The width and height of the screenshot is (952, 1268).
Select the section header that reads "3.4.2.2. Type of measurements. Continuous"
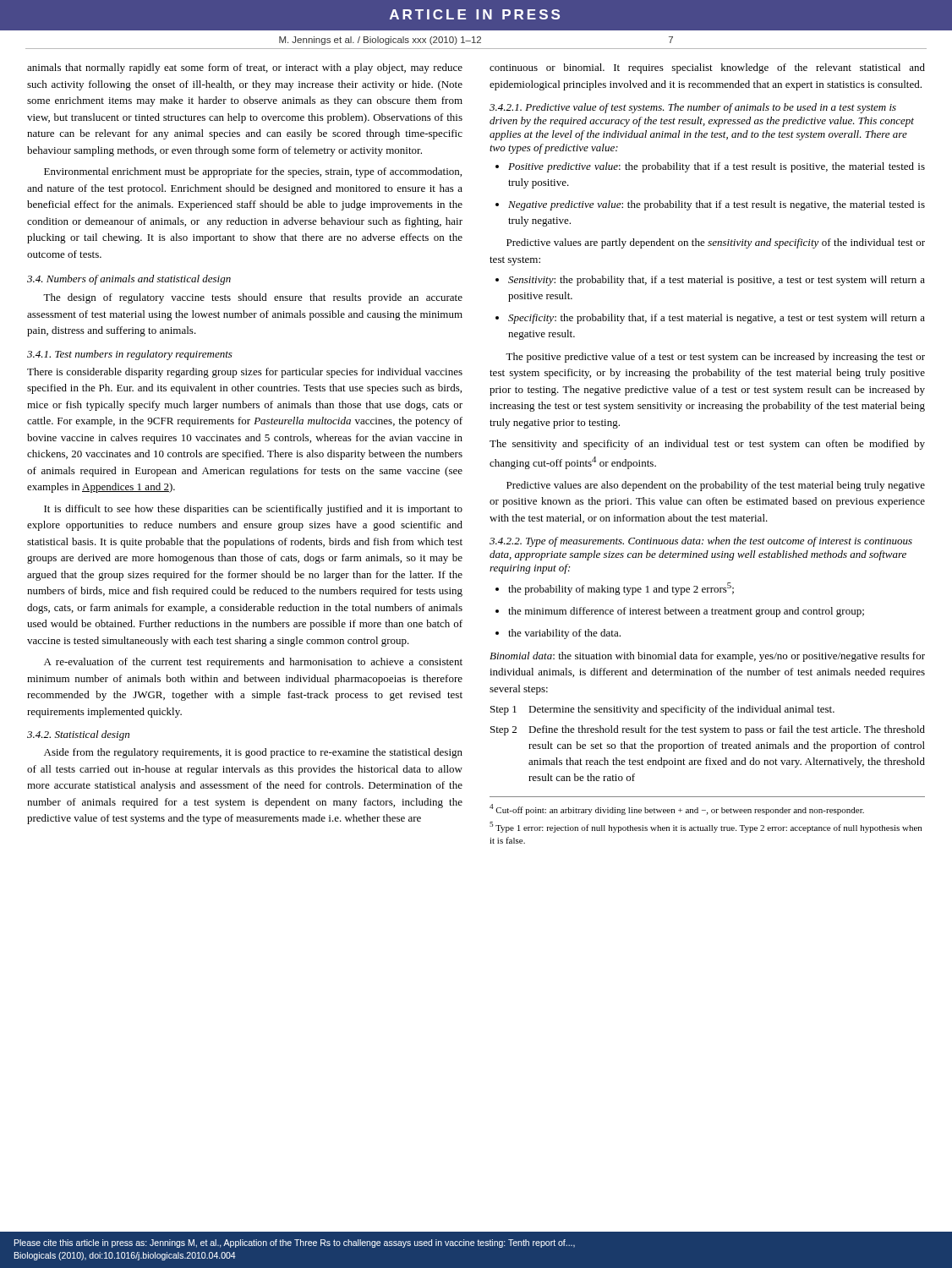701,554
